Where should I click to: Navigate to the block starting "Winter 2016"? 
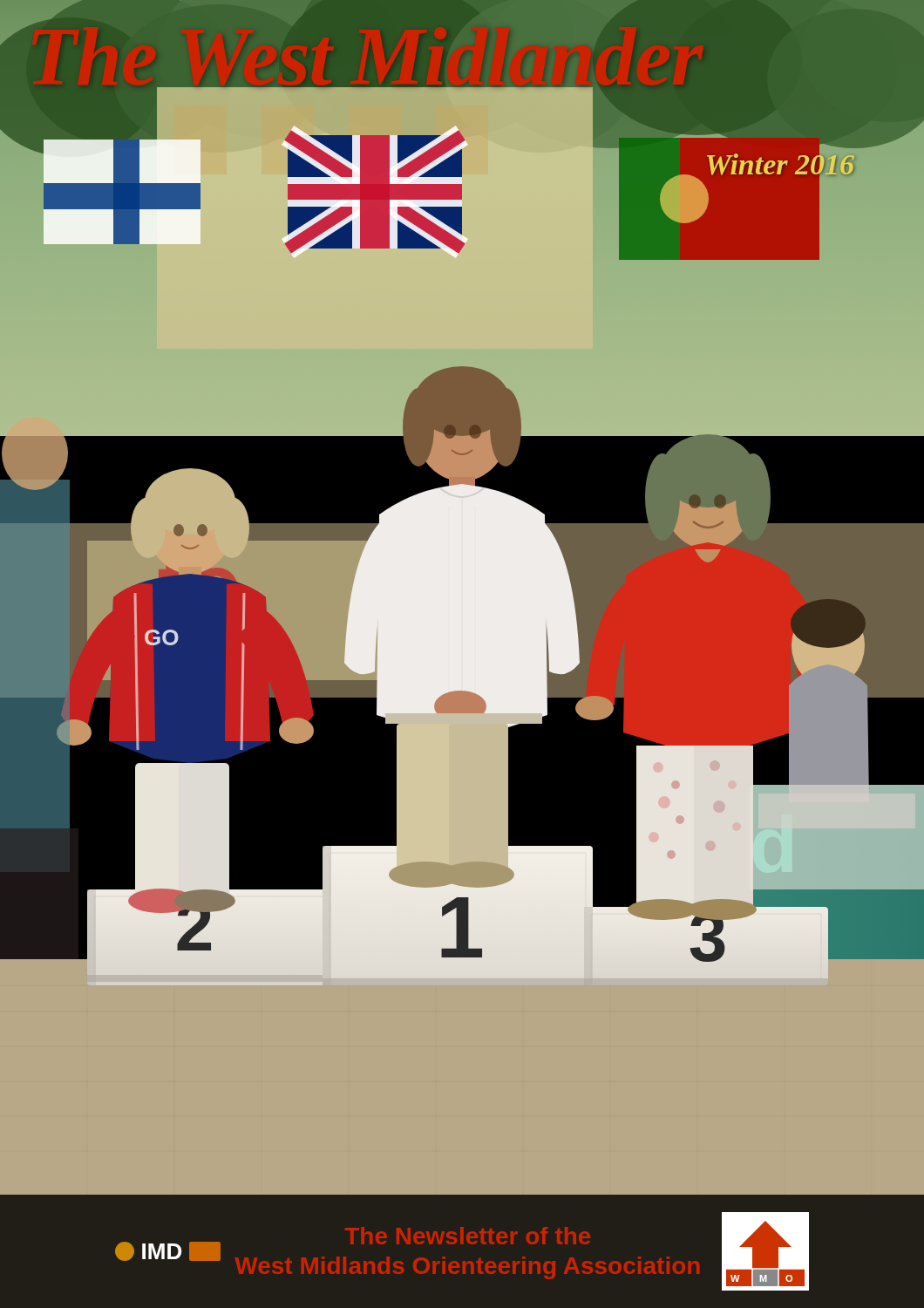click(x=779, y=164)
